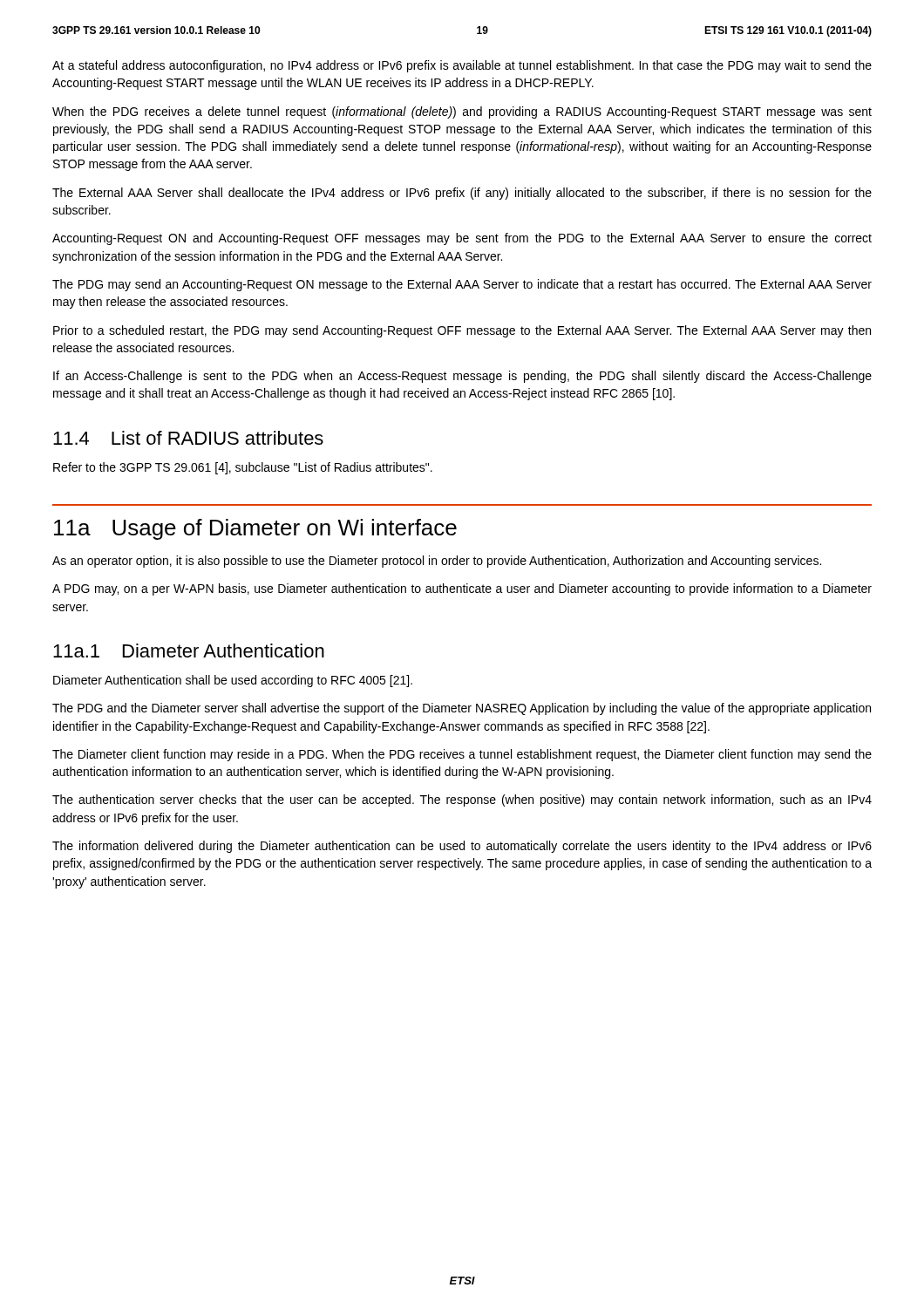Where is the passage that starts "The authentication server"?
The height and width of the screenshot is (1308, 924).
click(462, 809)
